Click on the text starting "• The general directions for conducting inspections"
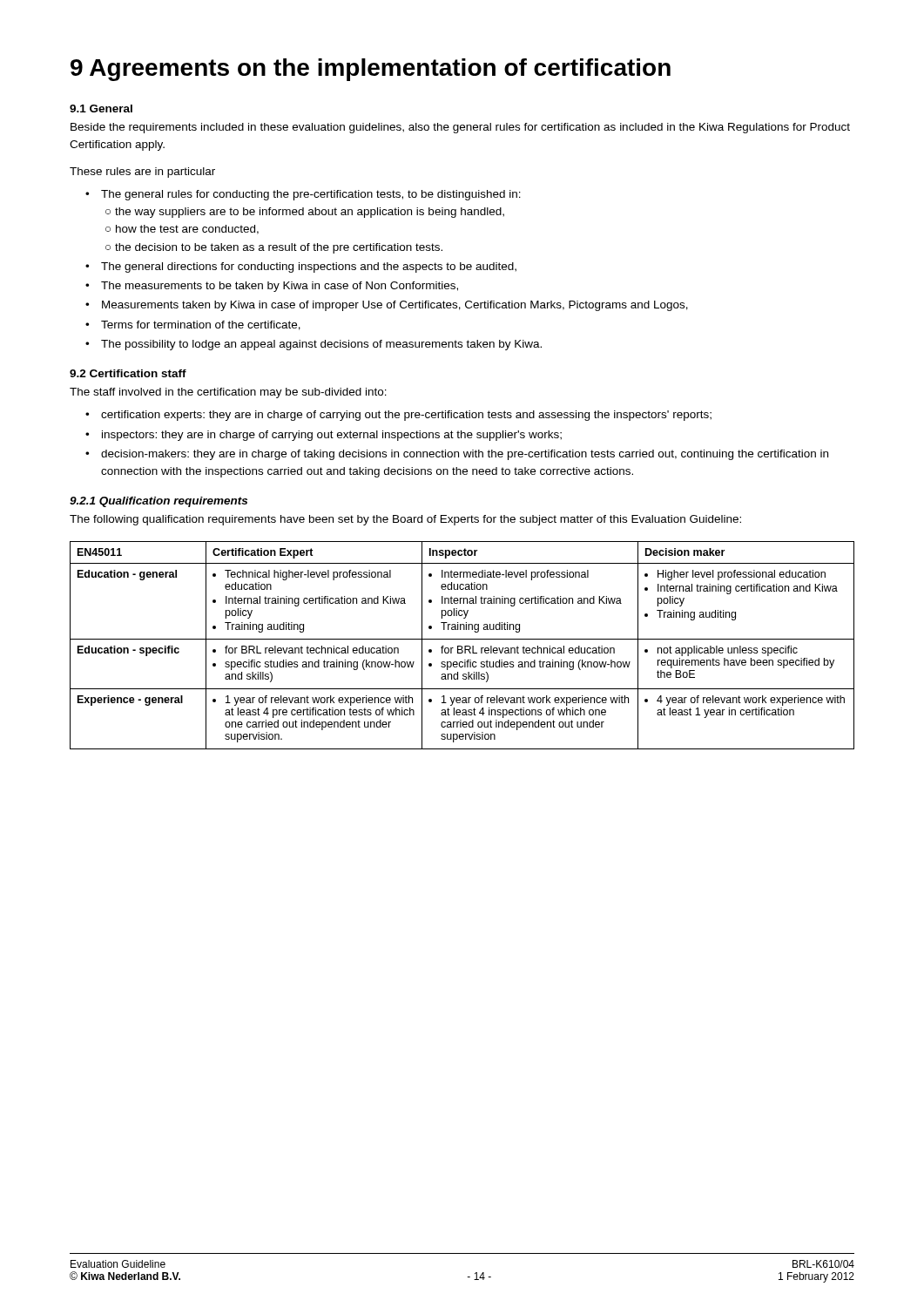 click(301, 267)
